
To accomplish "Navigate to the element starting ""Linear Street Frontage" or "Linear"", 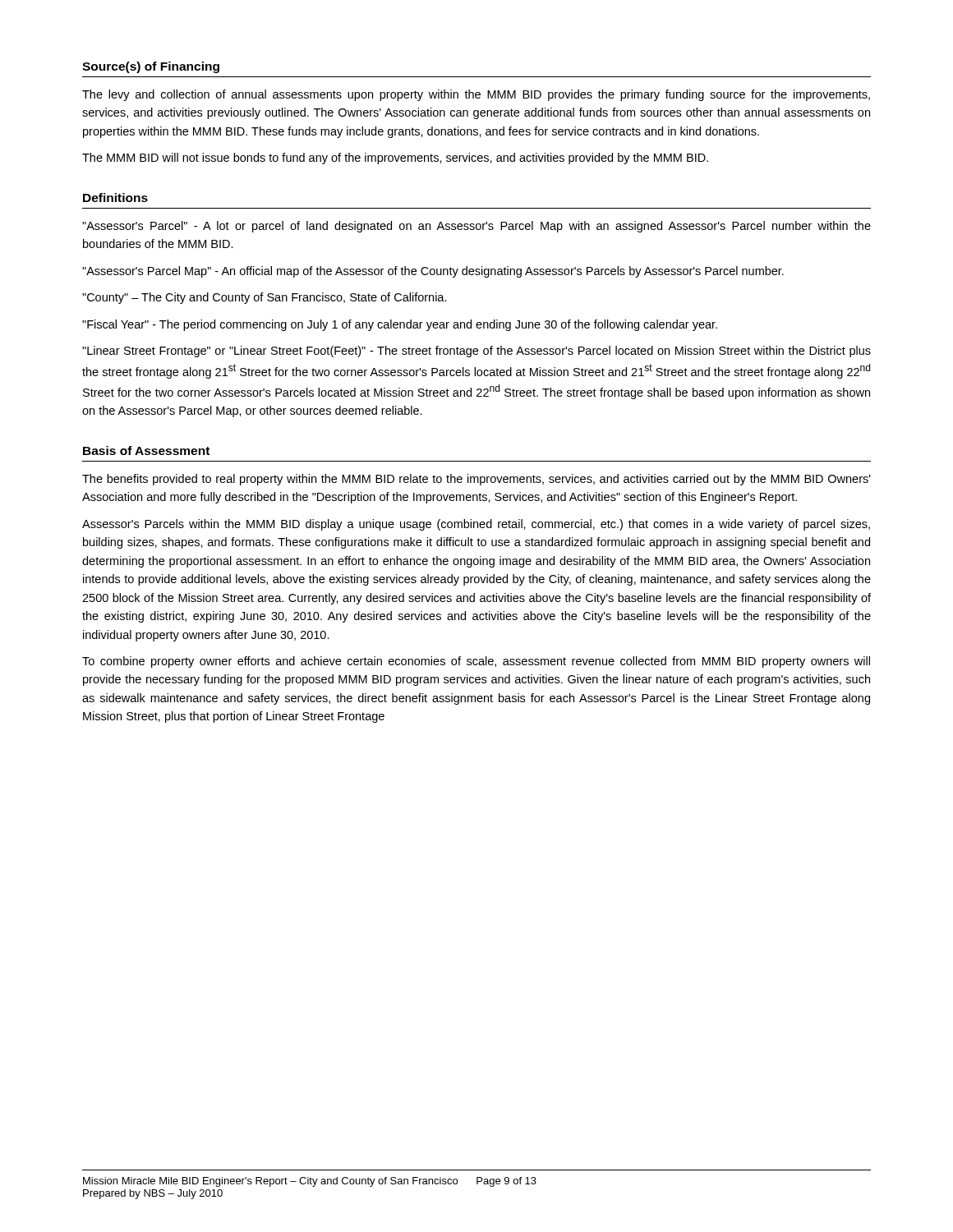I will 476,381.
